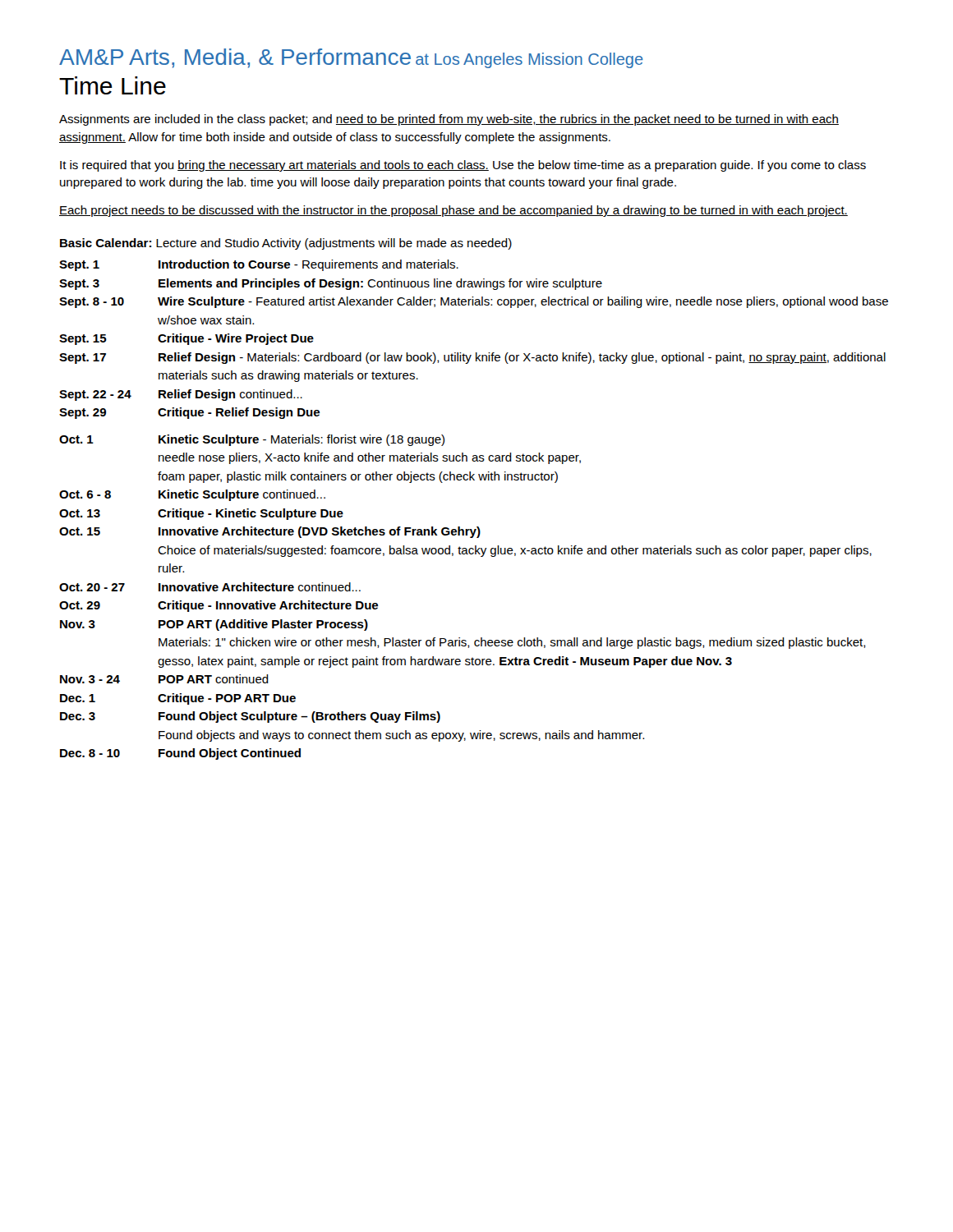Viewport: 953px width, 1232px height.
Task: Click on the text starting "Each project needs to"
Action: 453,210
